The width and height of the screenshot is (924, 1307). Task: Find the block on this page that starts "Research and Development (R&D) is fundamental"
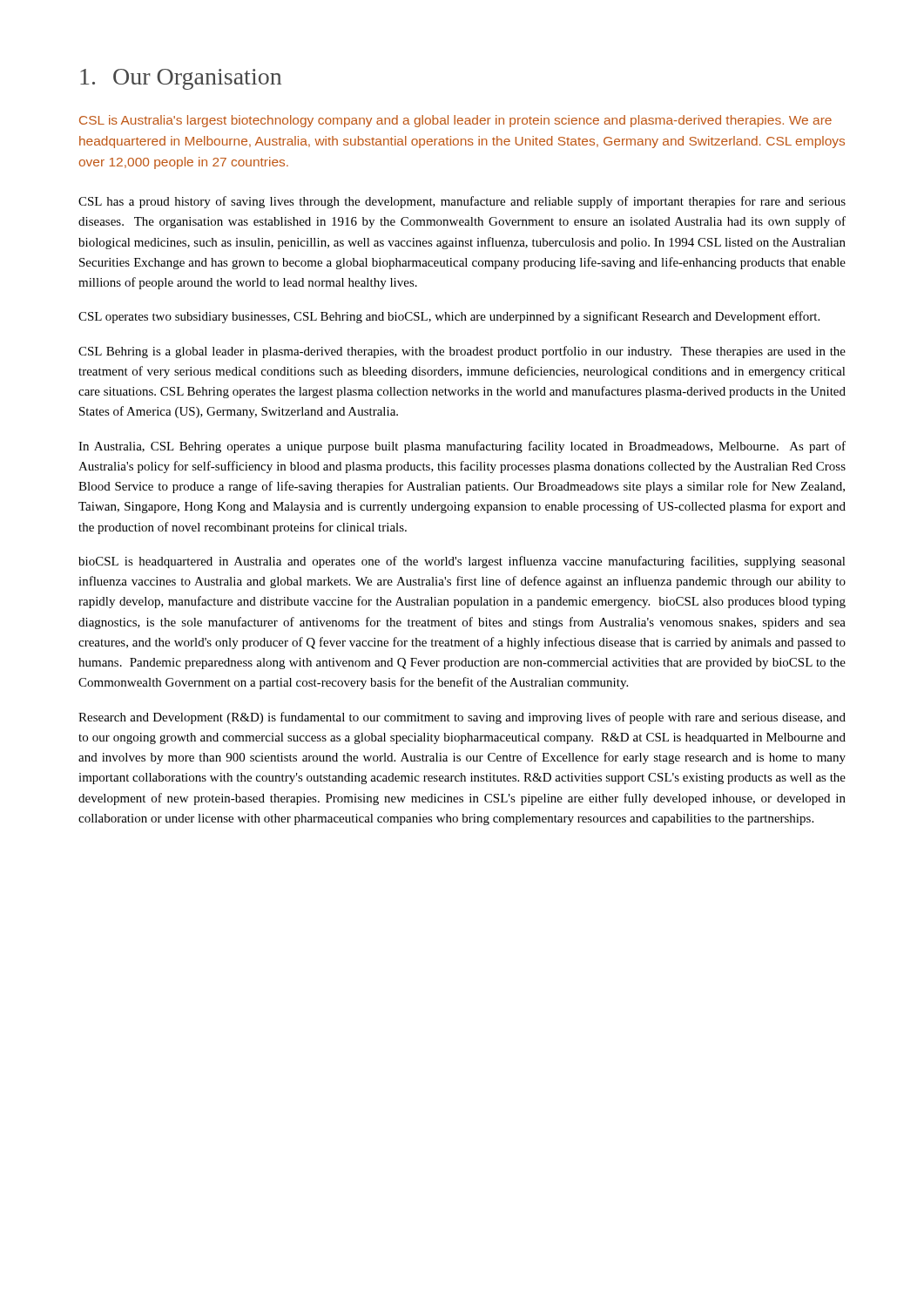click(462, 767)
